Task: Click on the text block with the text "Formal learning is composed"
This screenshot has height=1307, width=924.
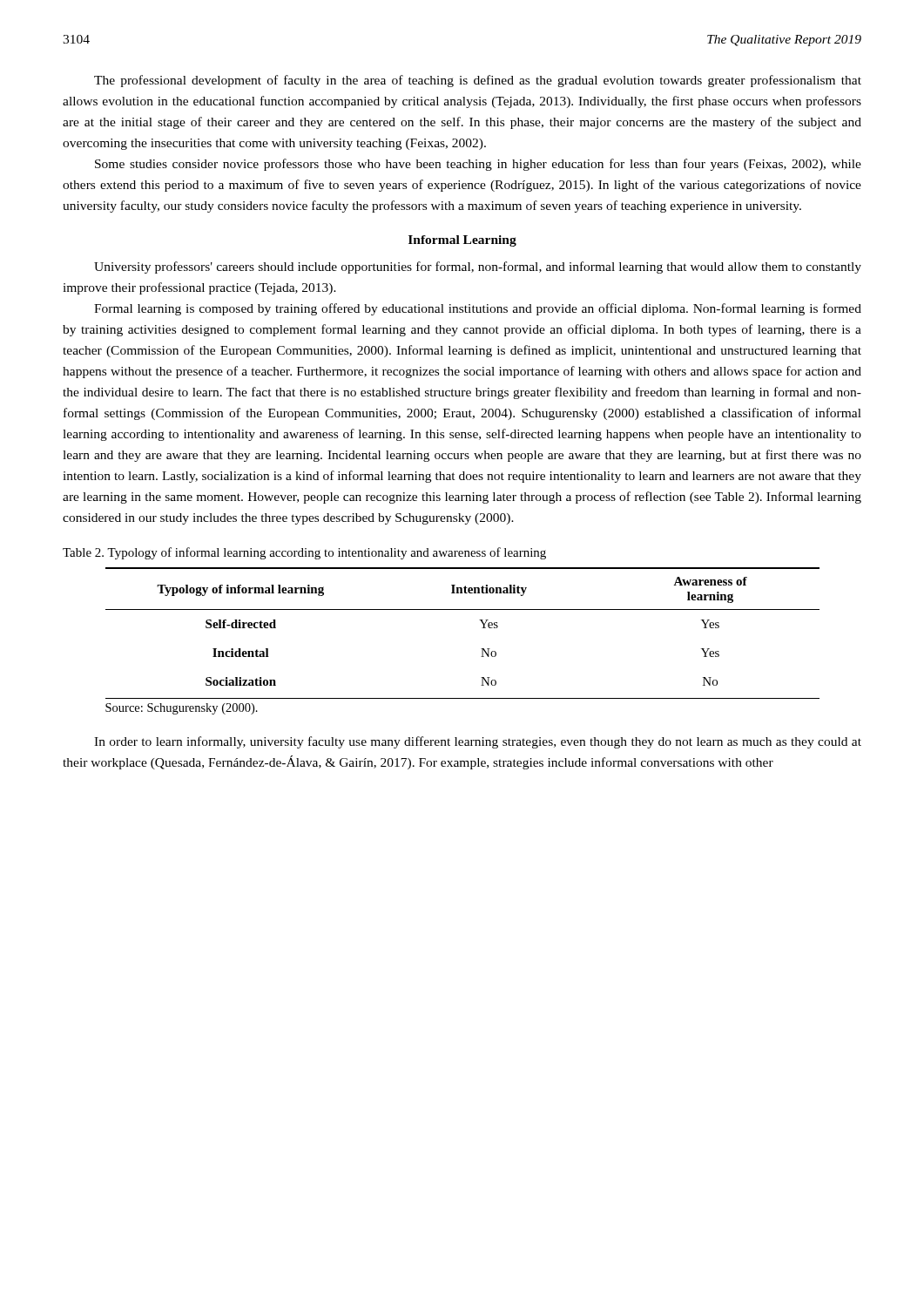Action: coord(462,413)
